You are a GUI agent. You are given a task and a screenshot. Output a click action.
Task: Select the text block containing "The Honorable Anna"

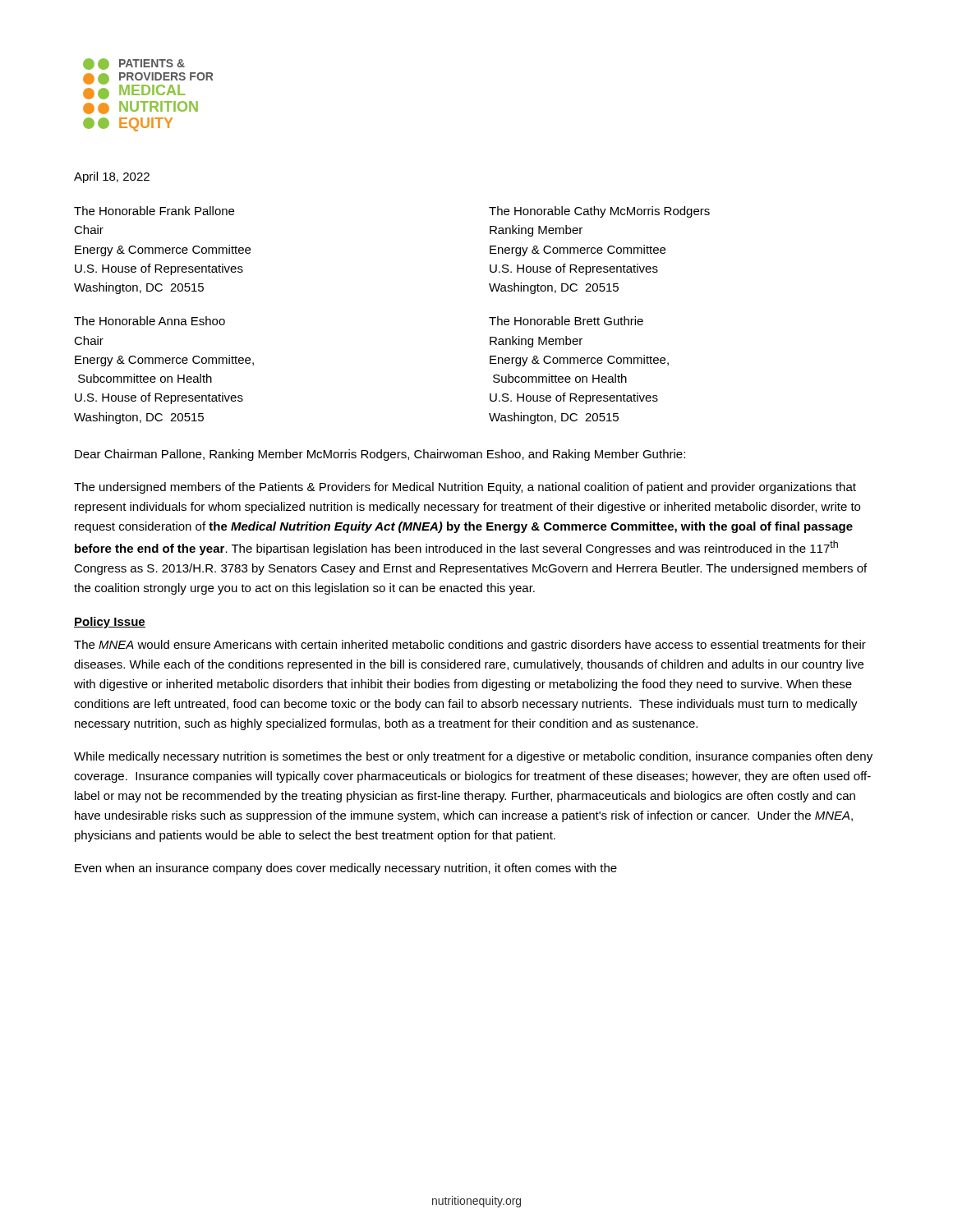[x=150, y=321]
